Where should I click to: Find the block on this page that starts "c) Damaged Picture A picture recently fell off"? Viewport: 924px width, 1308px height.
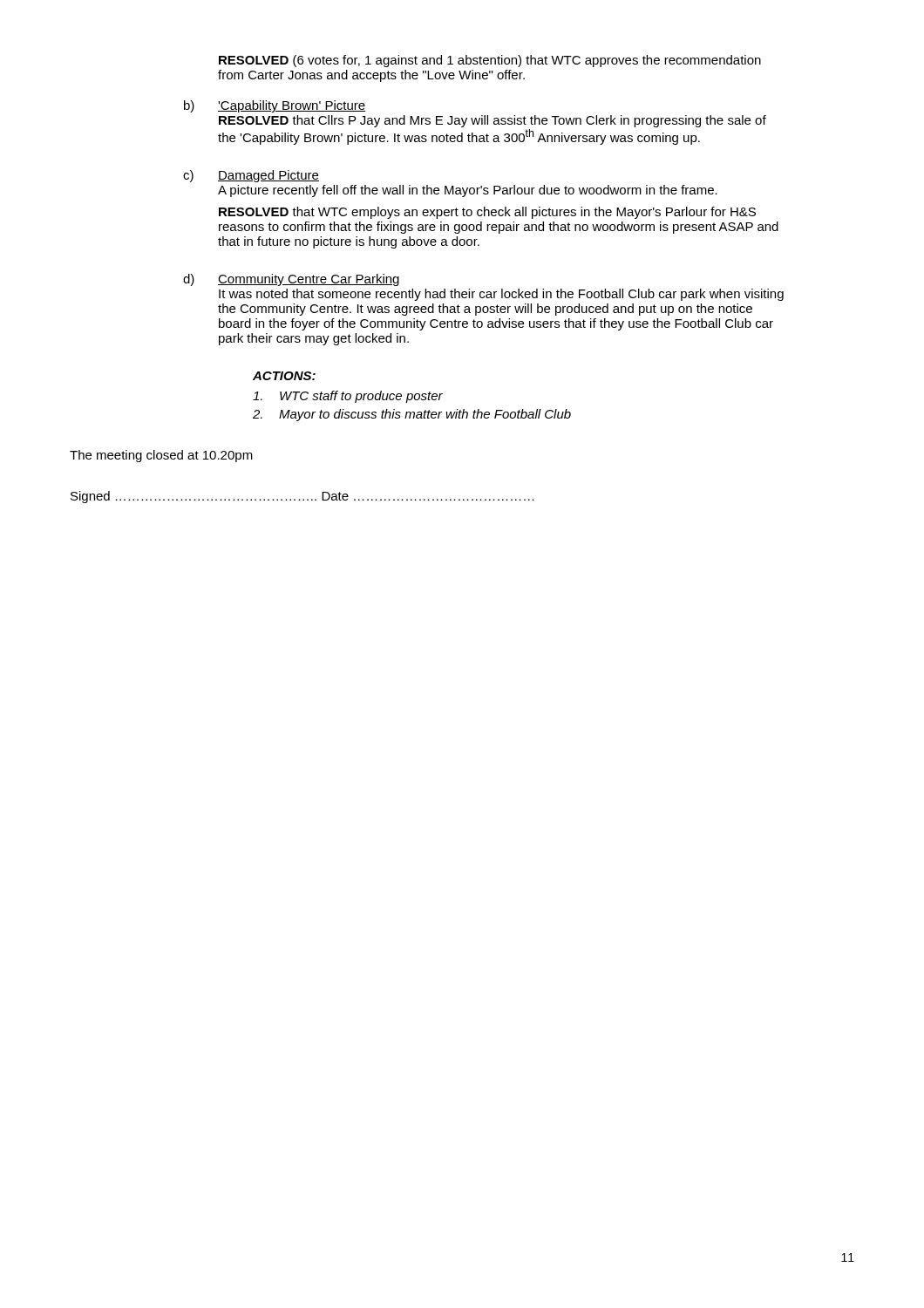(x=484, y=211)
